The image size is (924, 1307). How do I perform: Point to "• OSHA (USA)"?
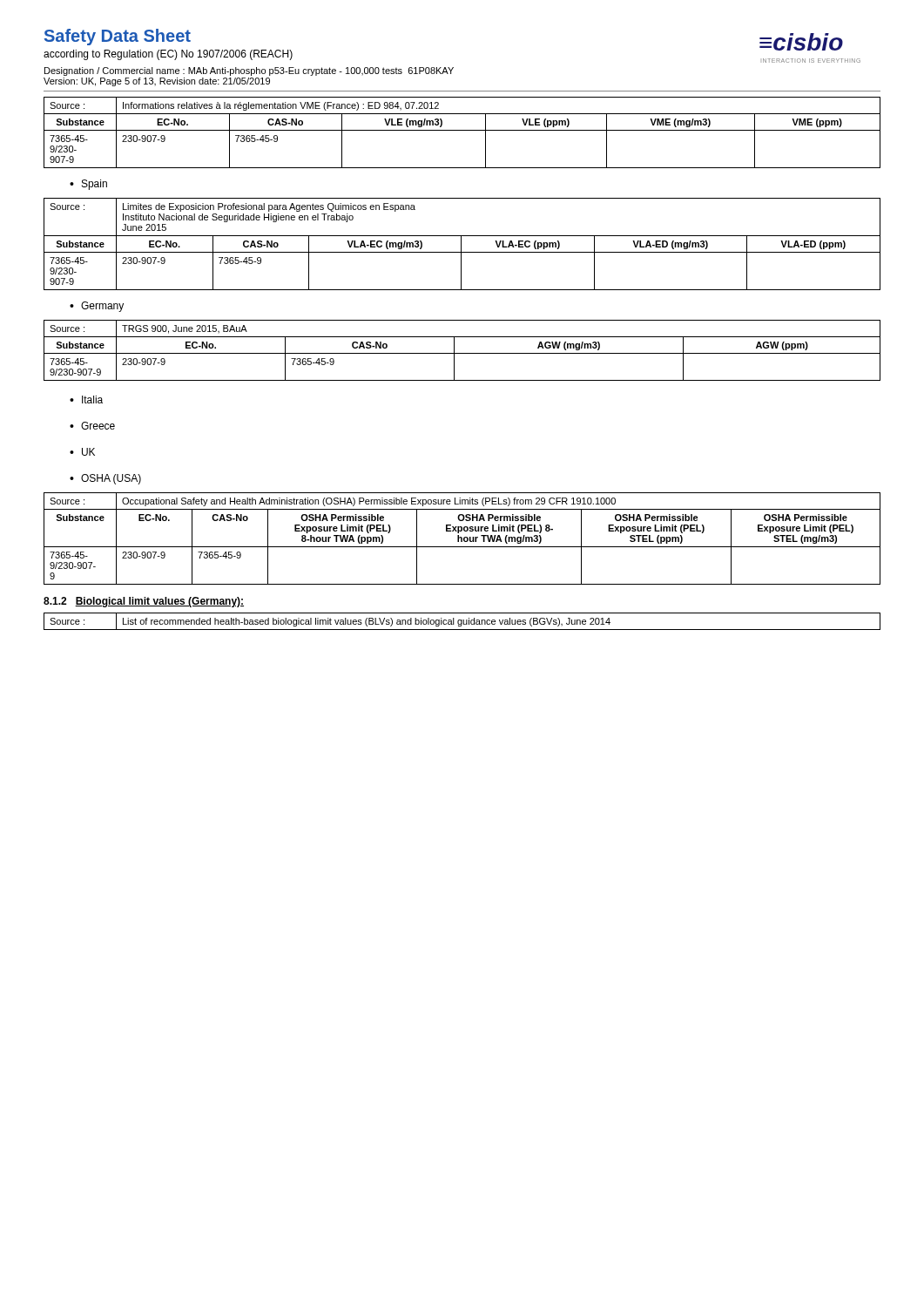[105, 478]
